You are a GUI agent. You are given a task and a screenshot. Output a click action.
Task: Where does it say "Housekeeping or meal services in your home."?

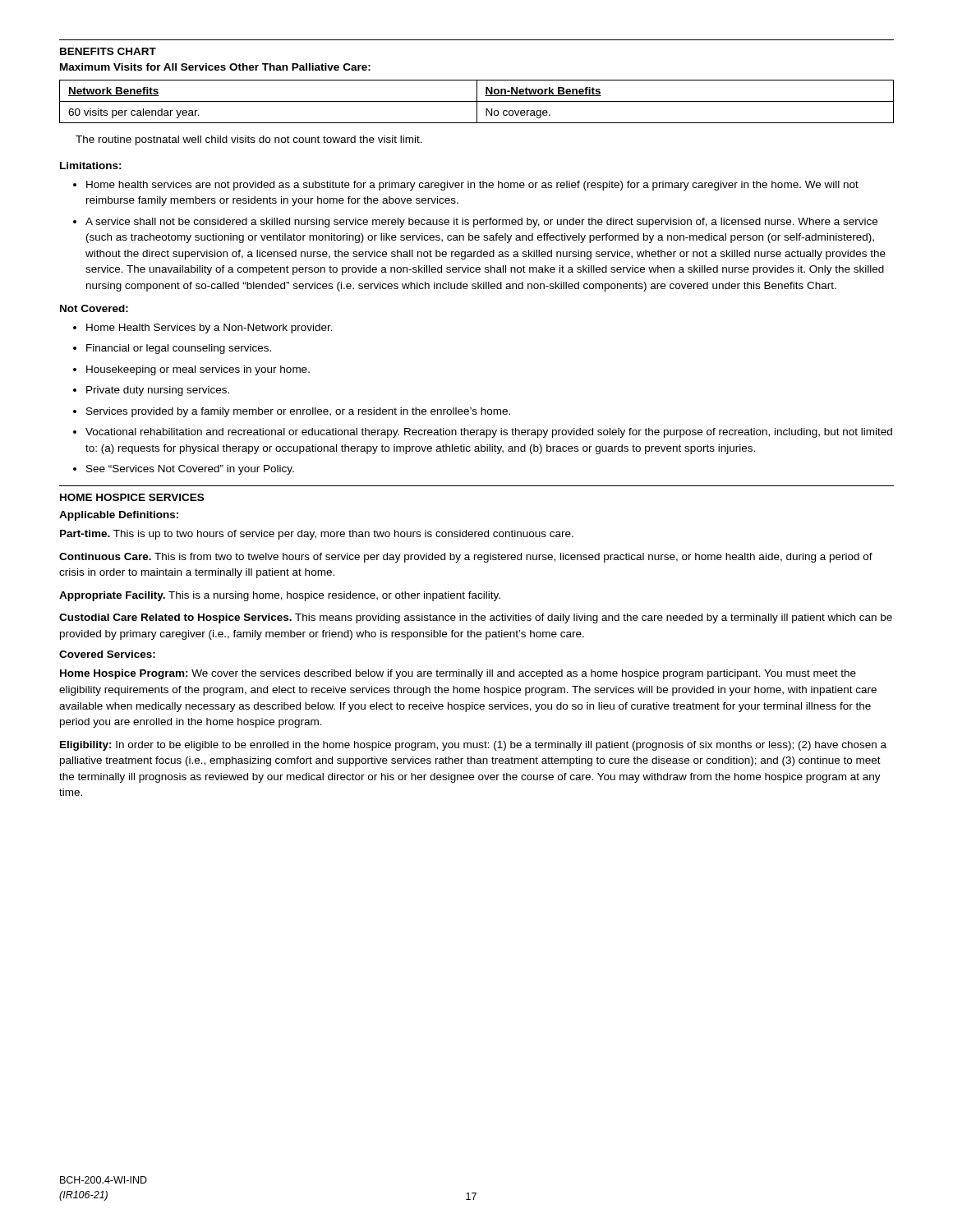point(198,369)
